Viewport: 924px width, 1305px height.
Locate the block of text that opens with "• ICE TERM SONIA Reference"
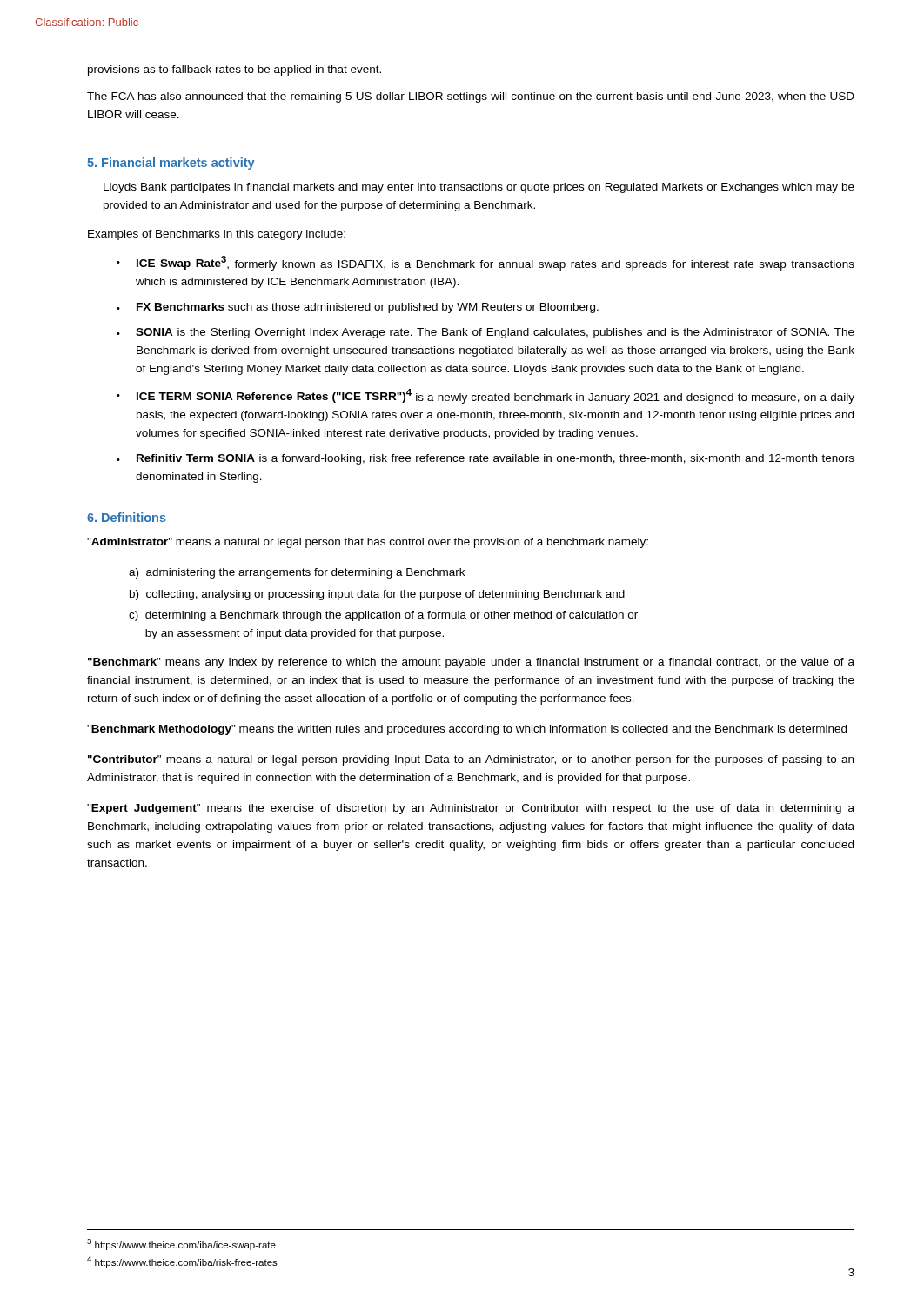tap(484, 414)
